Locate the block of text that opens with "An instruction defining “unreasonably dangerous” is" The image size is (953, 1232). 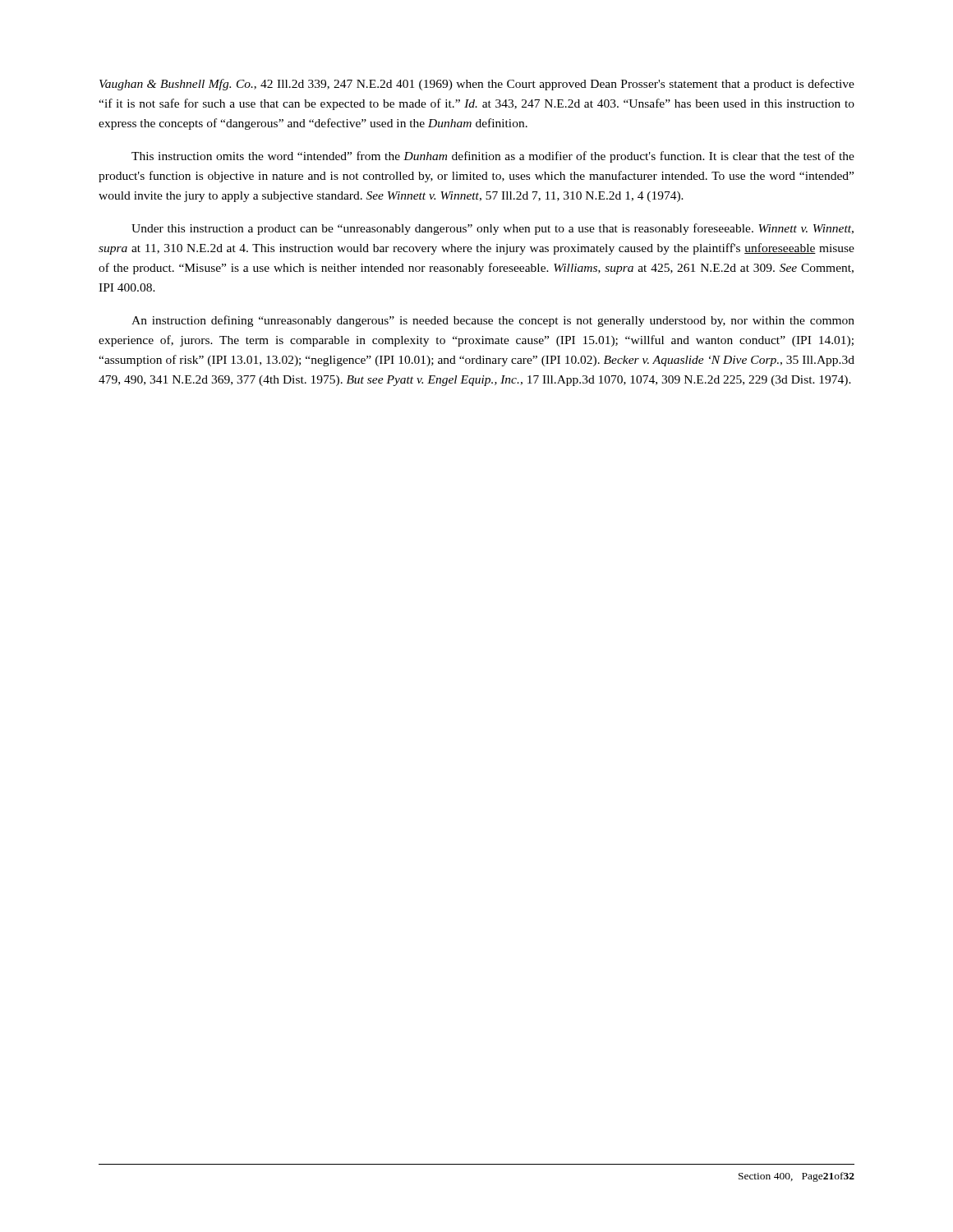(476, 350)
